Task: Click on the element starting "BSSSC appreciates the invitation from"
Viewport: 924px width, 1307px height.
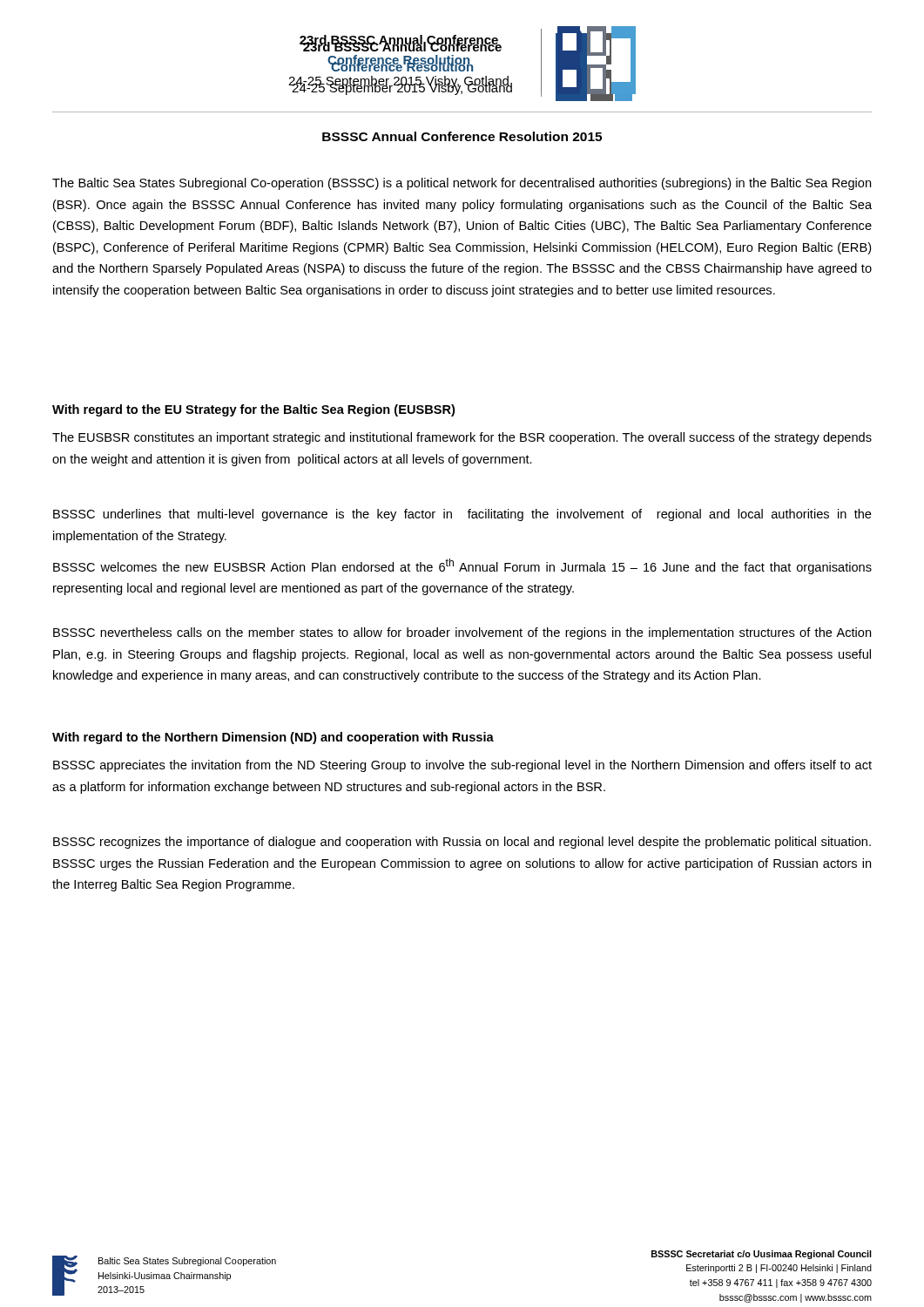Action: tap(462, 776)
